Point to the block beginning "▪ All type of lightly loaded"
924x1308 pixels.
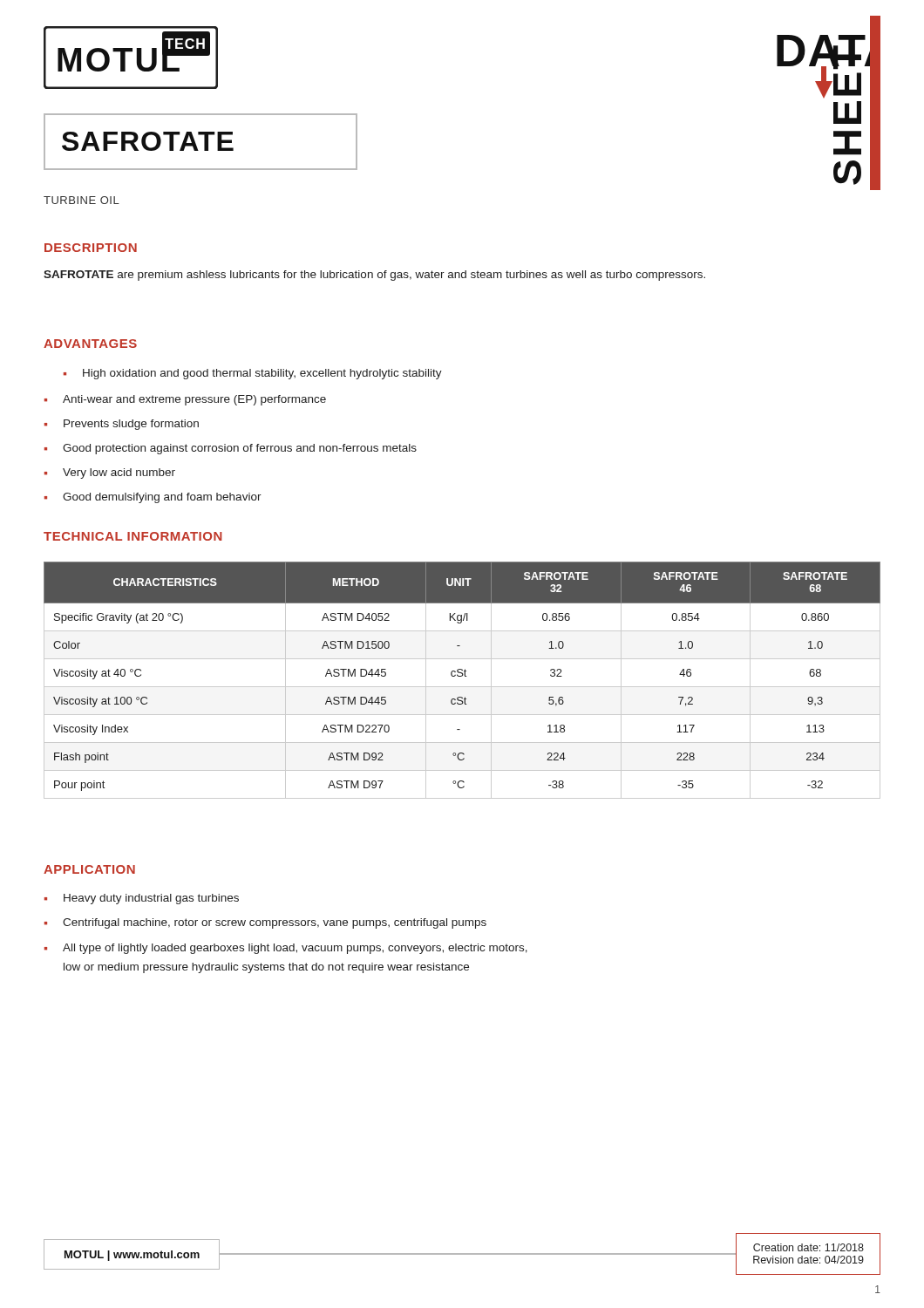click(x=462, y=957)
